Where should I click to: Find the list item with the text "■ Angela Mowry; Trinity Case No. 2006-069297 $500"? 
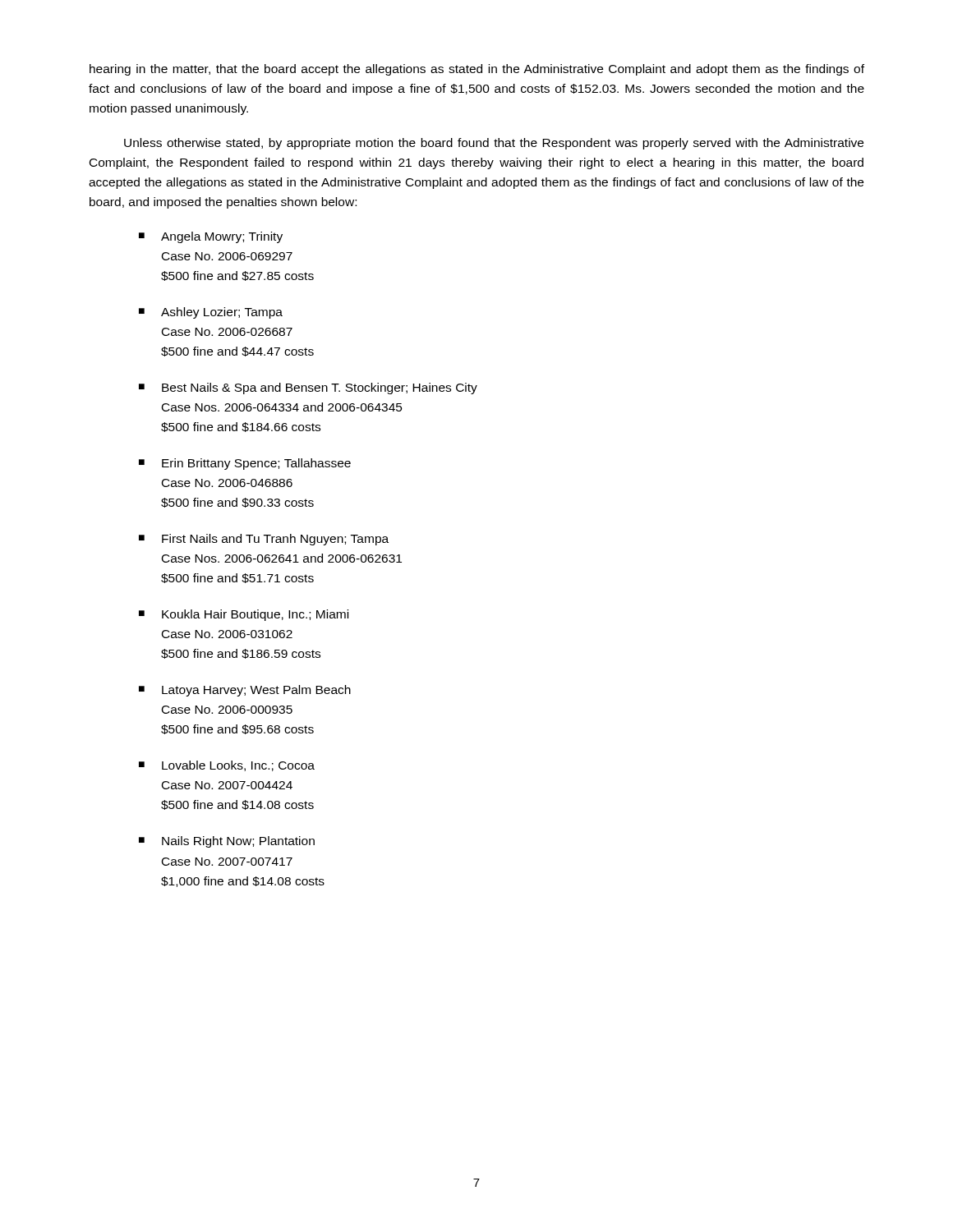coord(226,256)
